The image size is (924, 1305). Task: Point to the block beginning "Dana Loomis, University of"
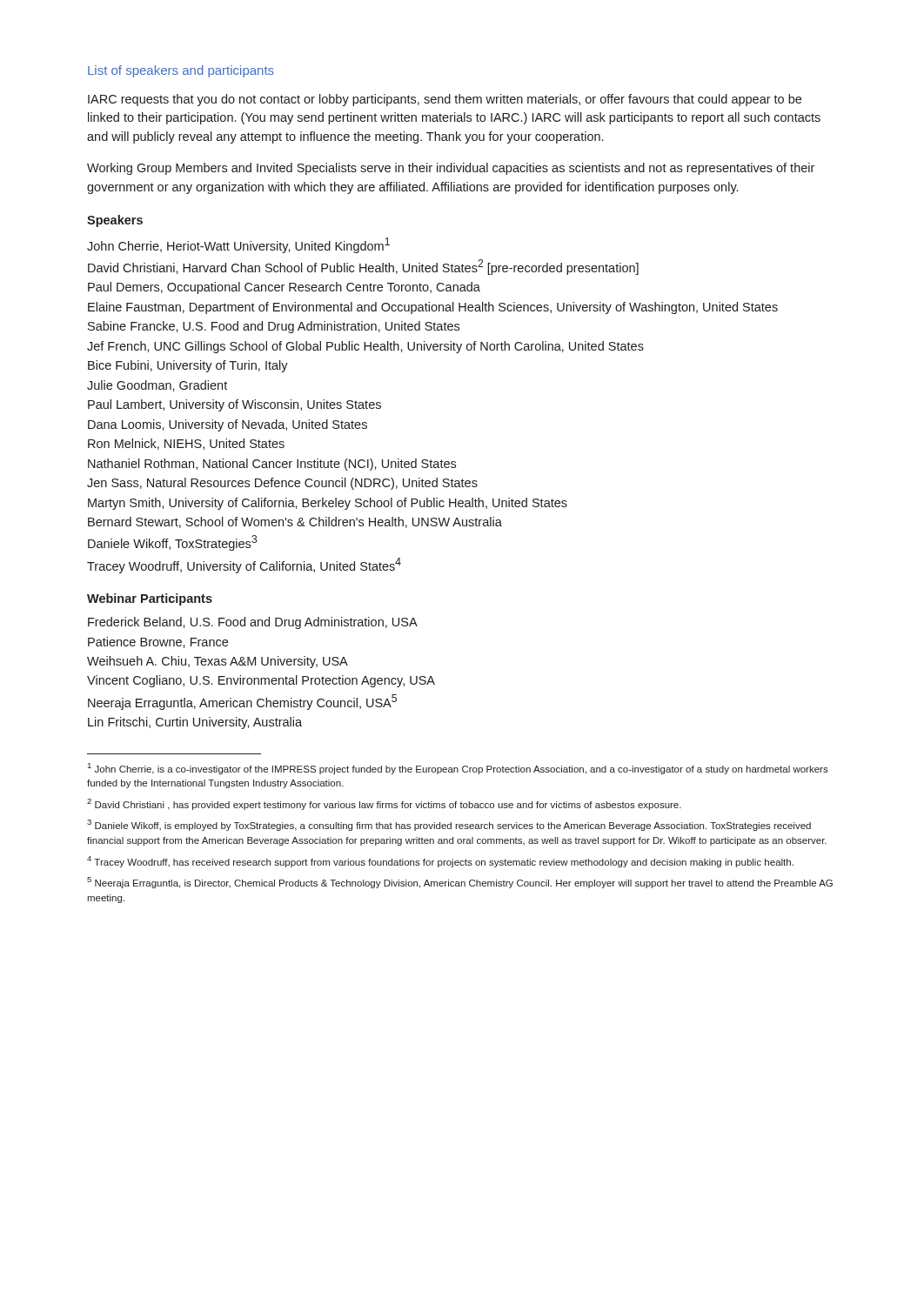(x=227, y=424)
